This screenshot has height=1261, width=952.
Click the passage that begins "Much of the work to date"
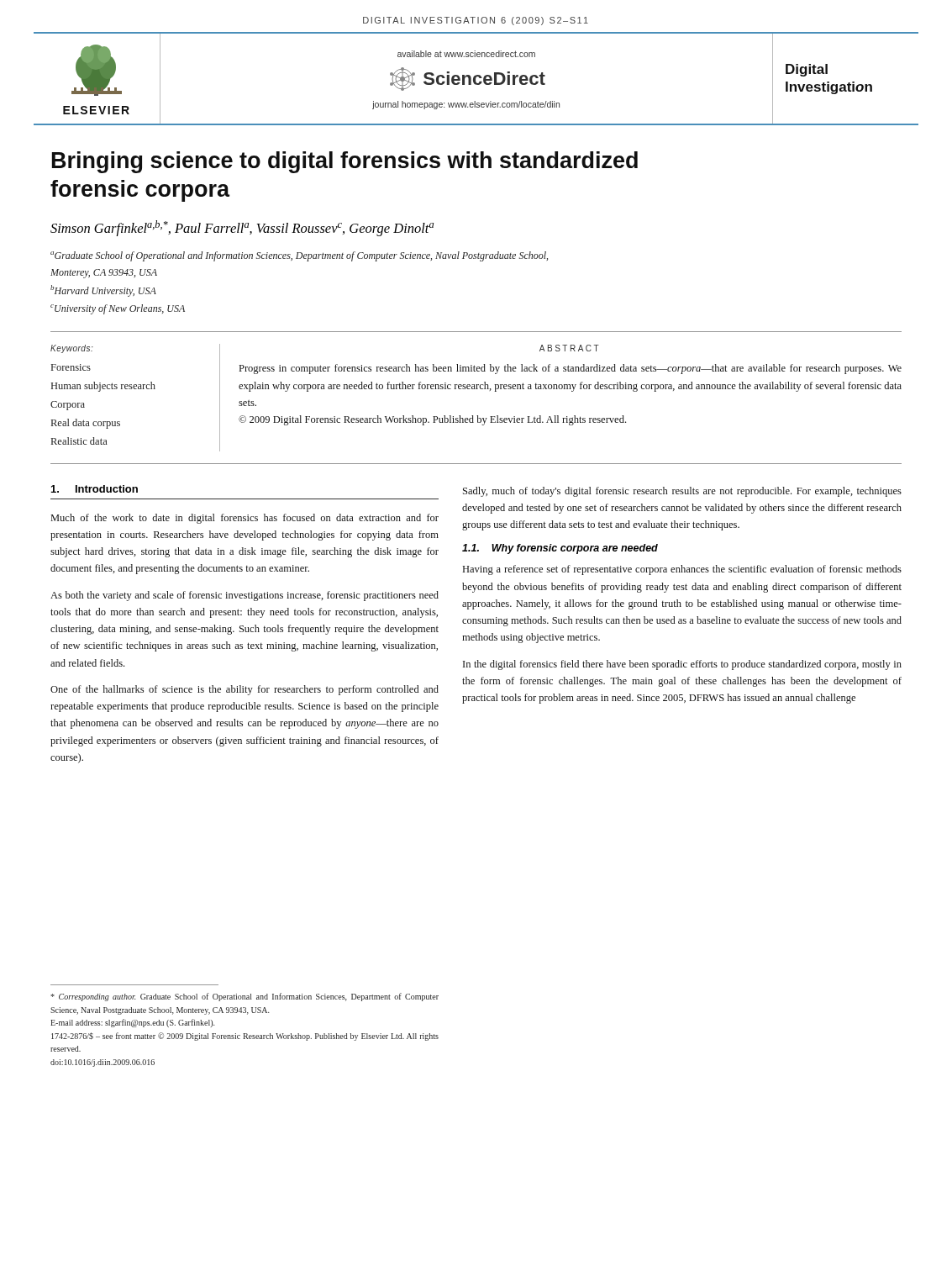245,543
